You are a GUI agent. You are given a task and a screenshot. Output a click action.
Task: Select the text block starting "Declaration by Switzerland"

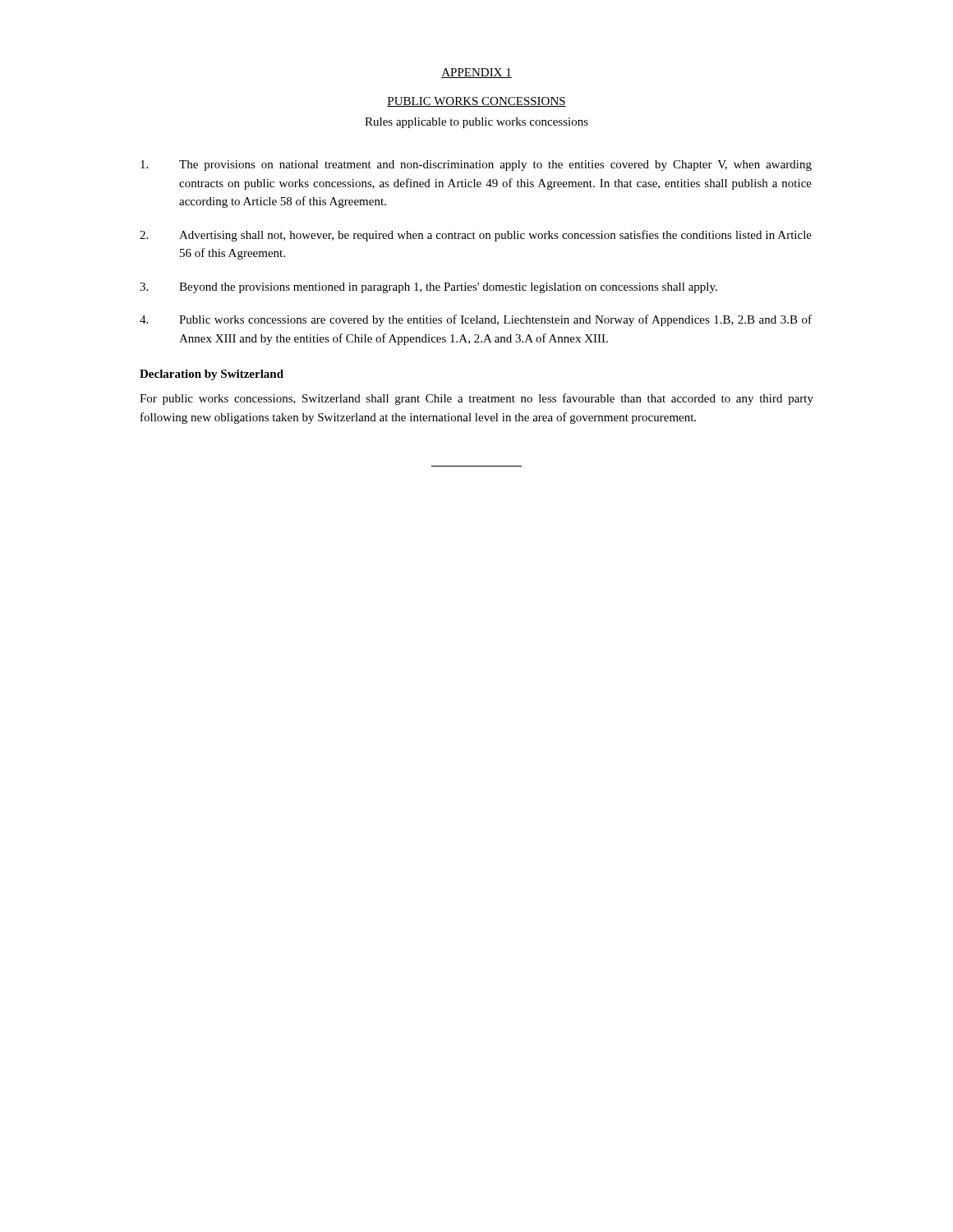pos(212,374)
